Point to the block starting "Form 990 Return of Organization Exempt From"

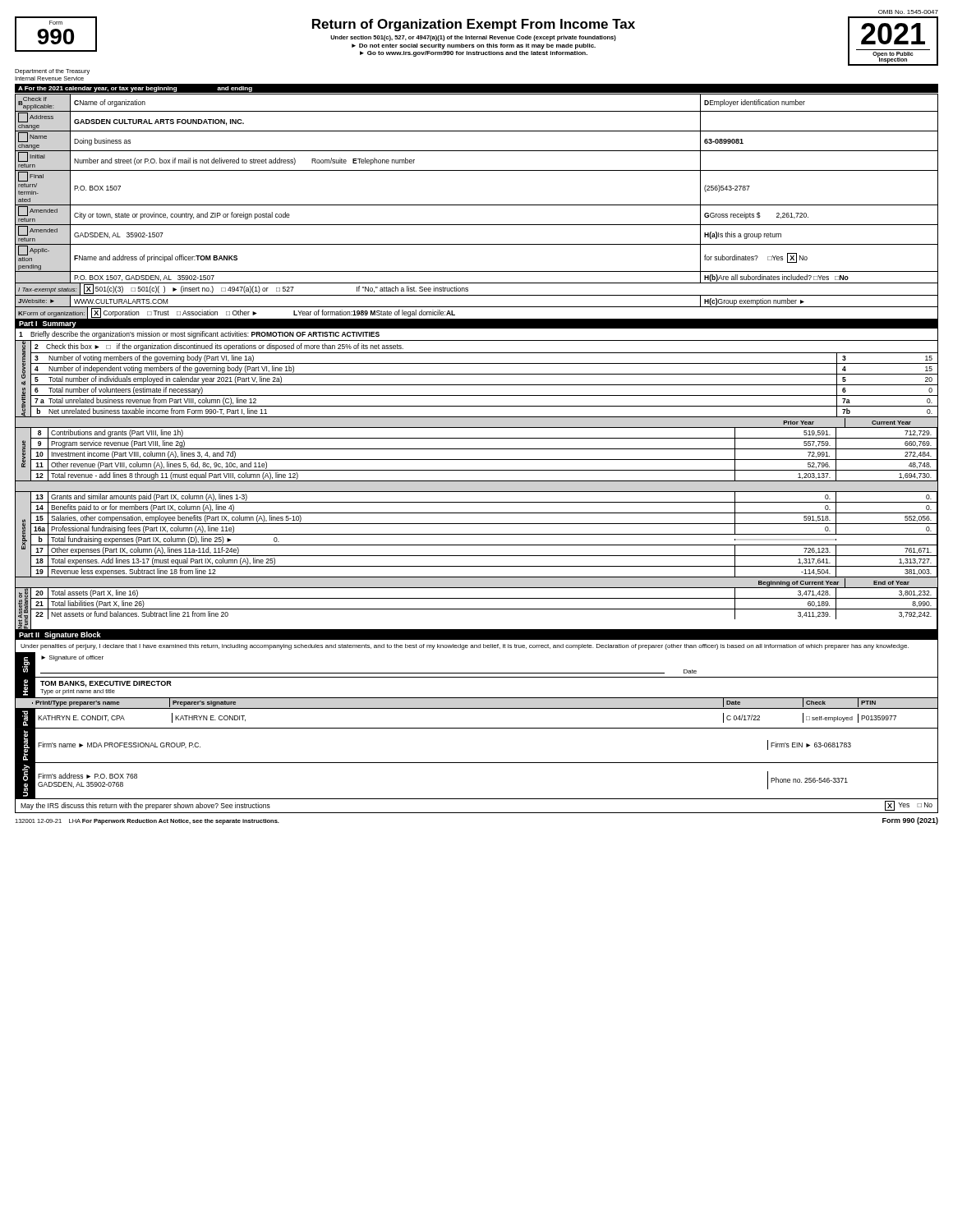(476, 41)
